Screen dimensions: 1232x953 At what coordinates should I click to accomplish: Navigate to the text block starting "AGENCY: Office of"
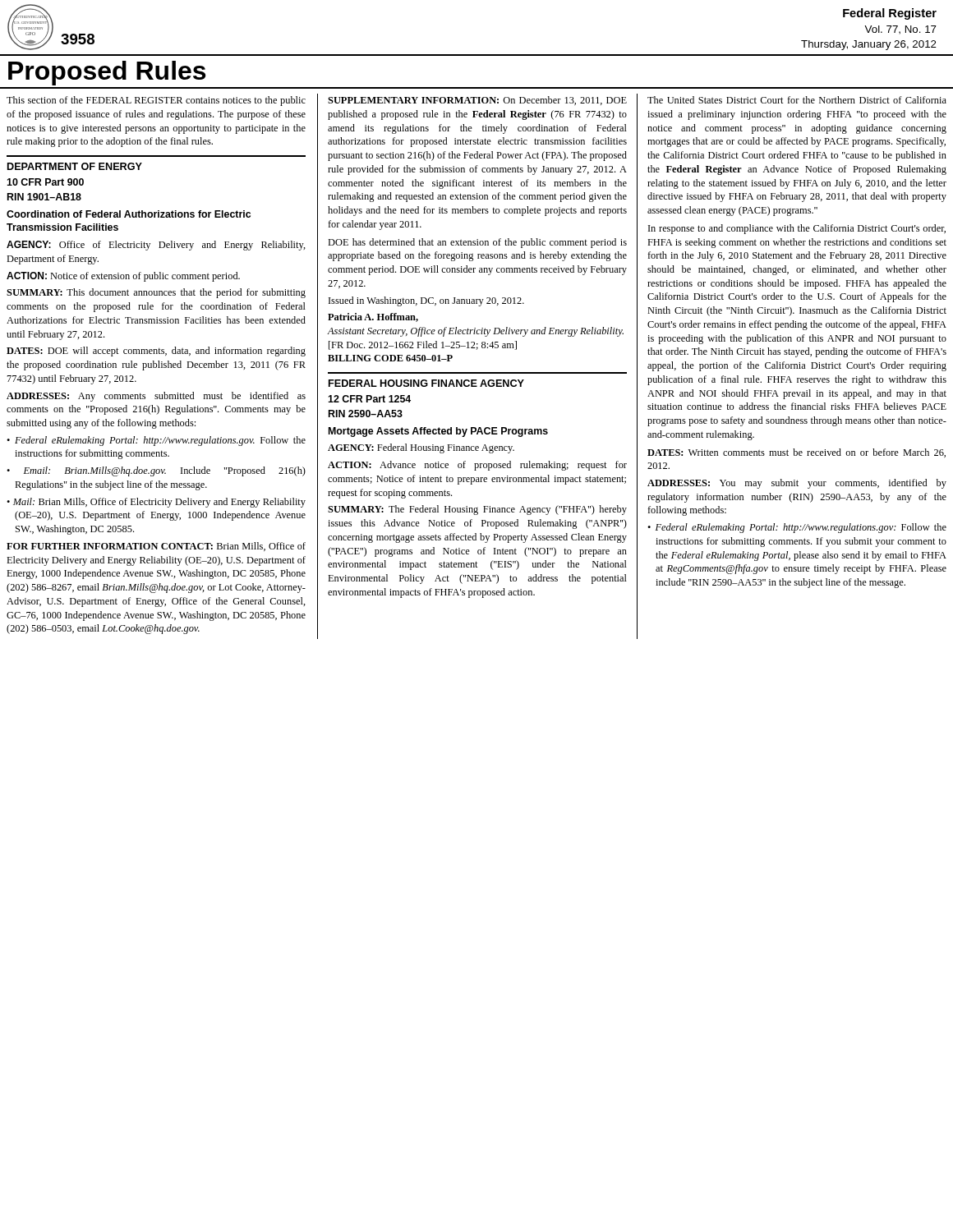156,252
